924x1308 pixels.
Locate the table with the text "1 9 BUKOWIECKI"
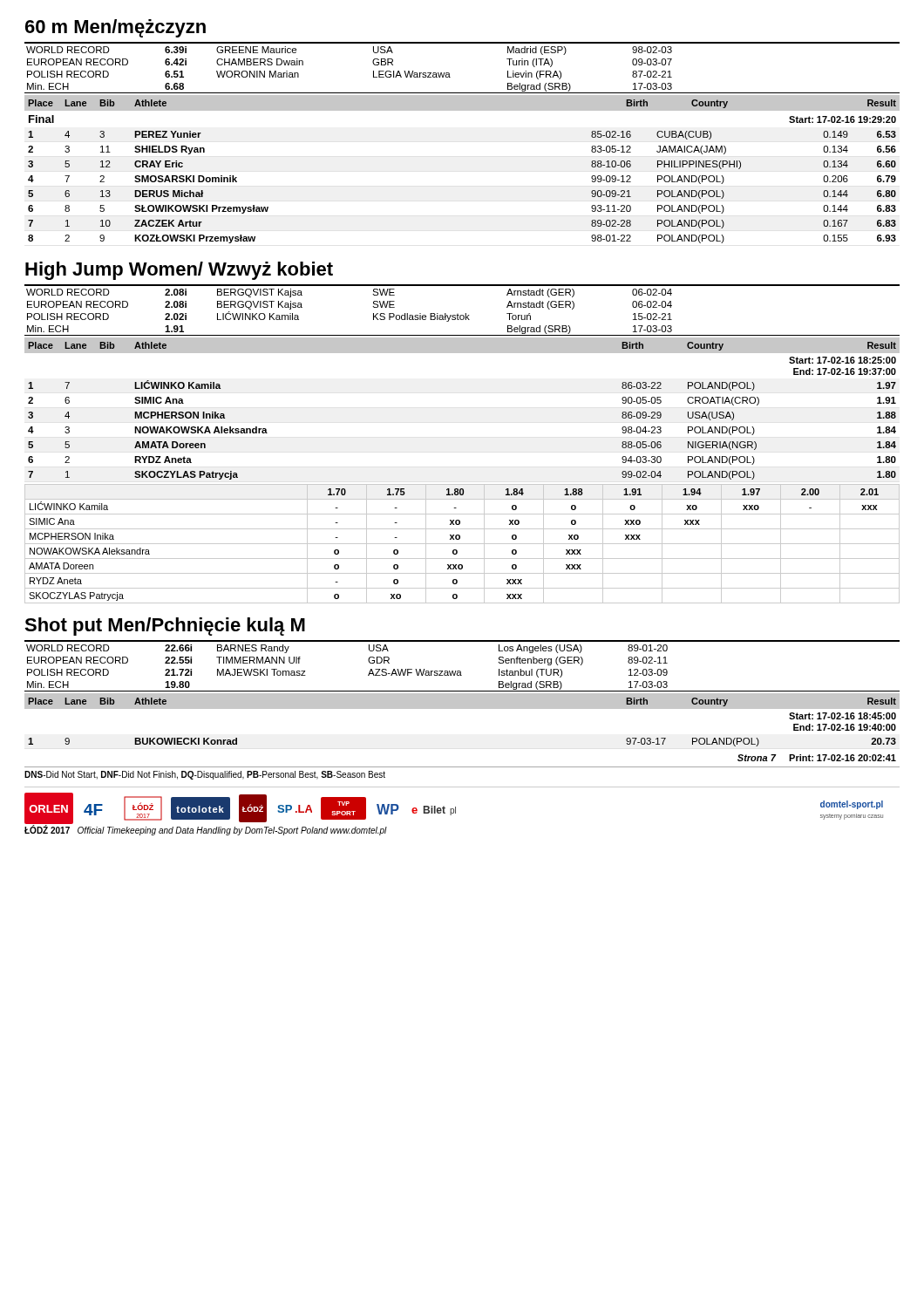(x=462, y=742)
